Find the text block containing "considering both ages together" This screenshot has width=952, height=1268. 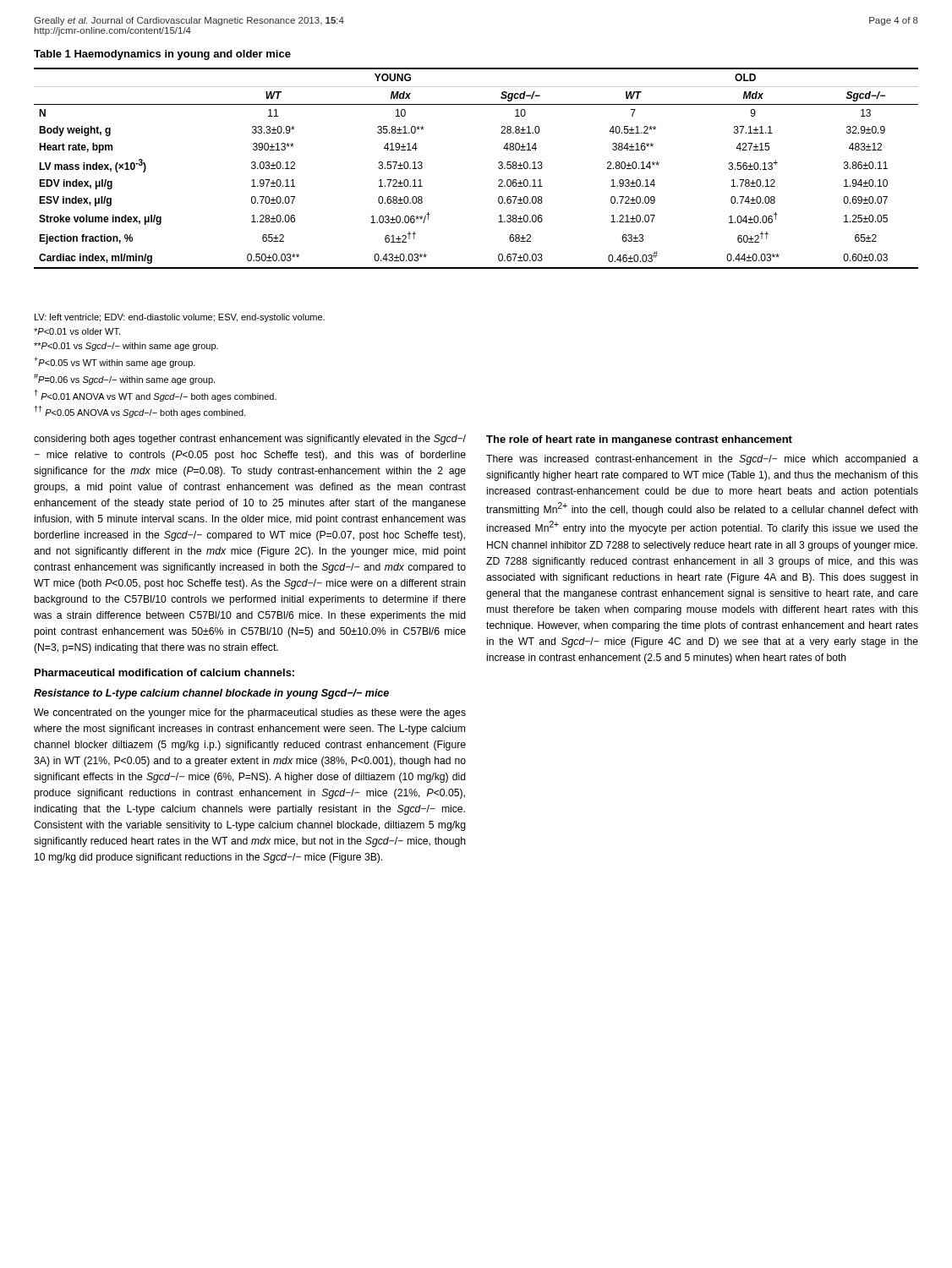tap(250, 544)
